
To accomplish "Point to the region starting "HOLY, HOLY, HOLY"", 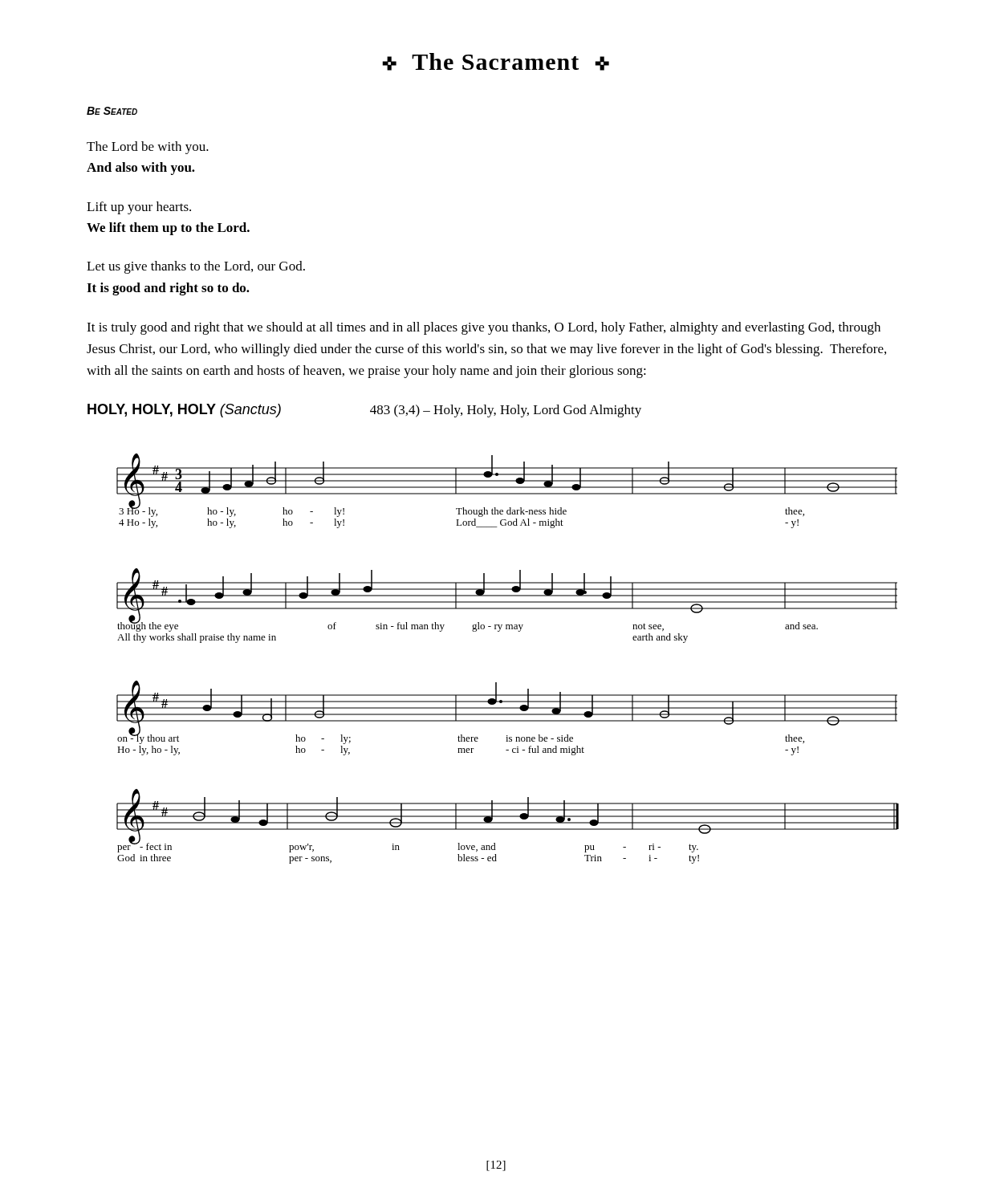I will pyautogui.click(x=364, y=409).
